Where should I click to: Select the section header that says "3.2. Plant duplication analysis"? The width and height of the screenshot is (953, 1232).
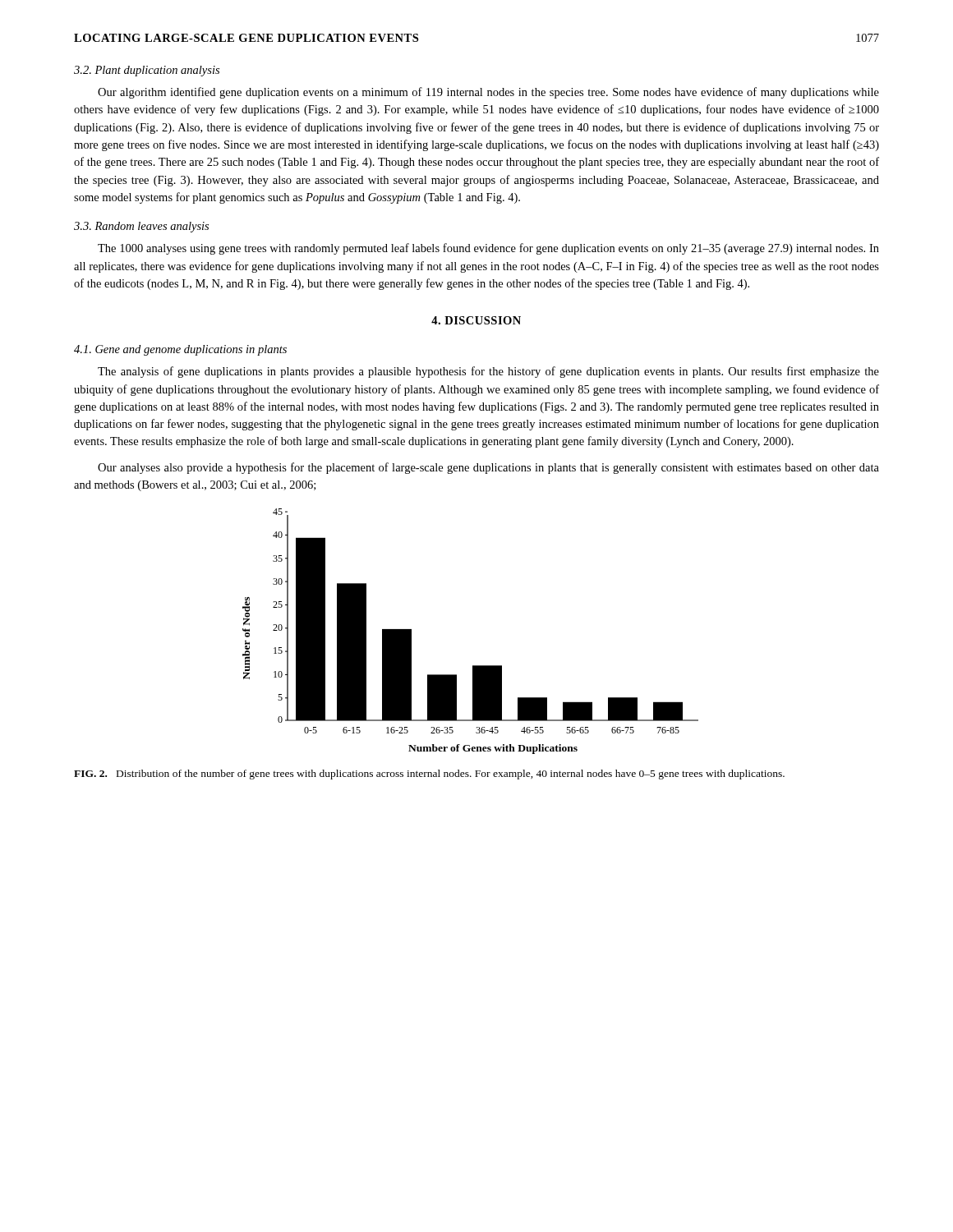(x=147, y=70)
